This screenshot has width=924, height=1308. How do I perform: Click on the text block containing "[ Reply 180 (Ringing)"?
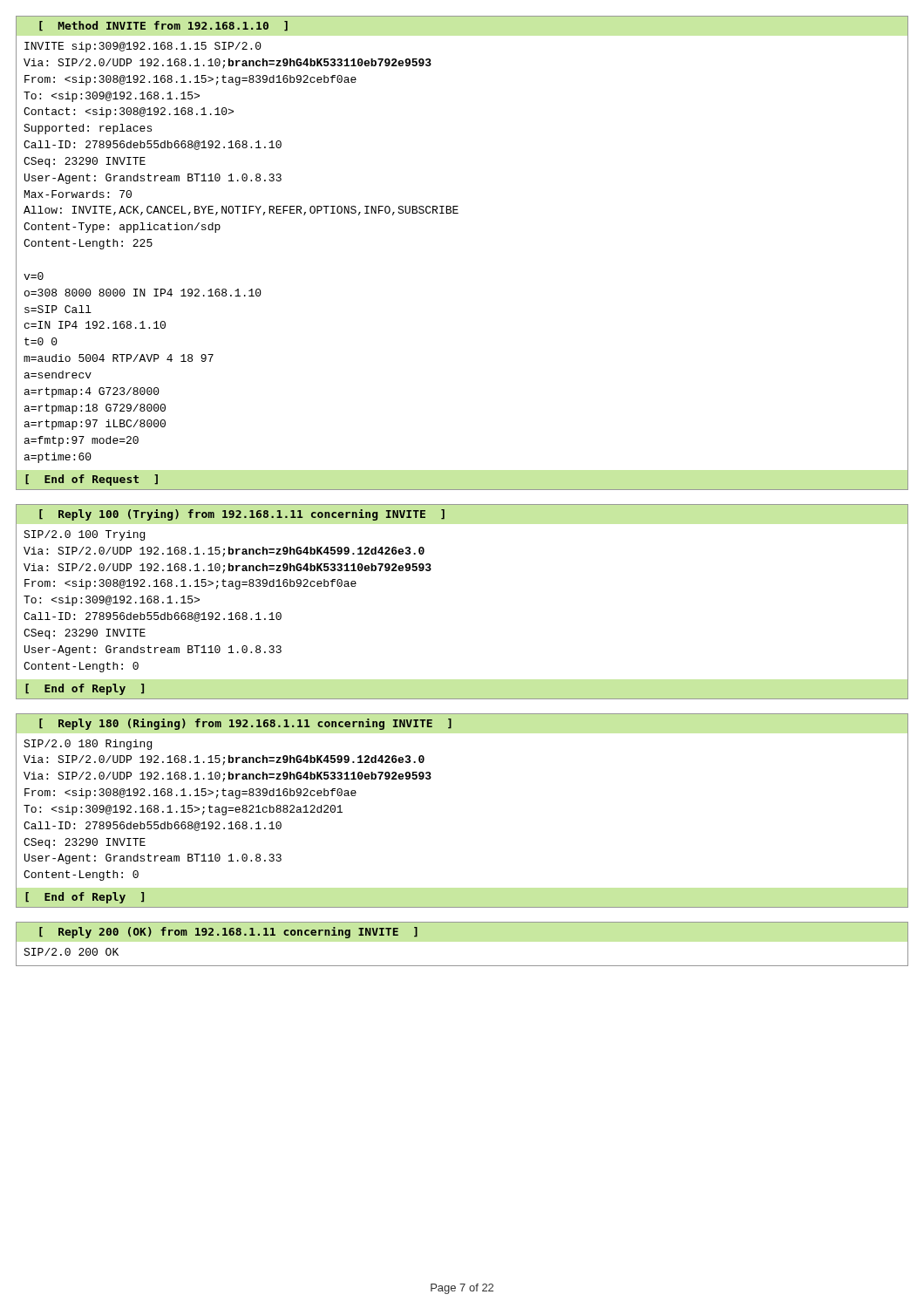462,810
